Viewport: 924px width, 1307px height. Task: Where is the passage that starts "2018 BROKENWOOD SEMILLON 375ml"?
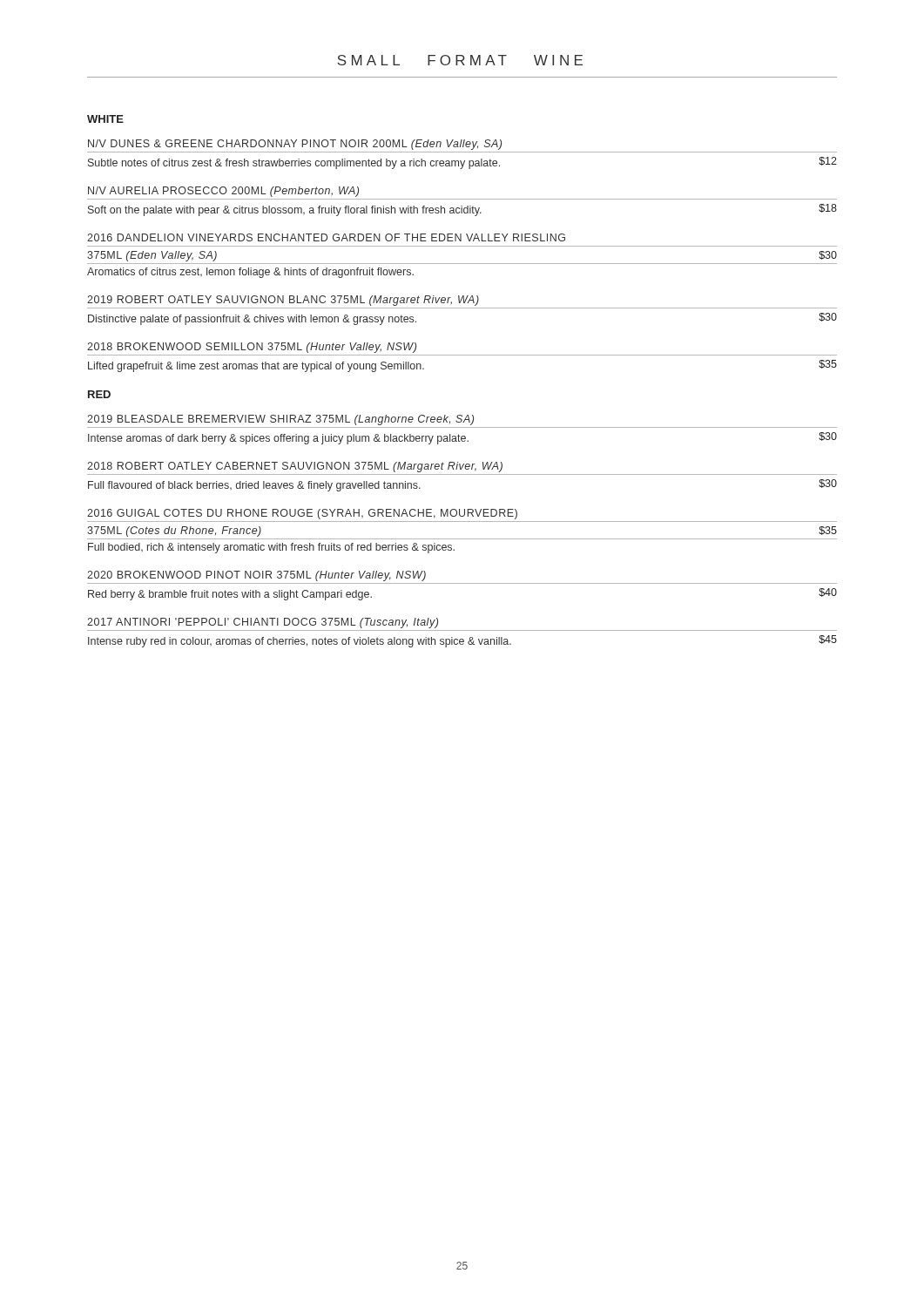tap(462, 356)
